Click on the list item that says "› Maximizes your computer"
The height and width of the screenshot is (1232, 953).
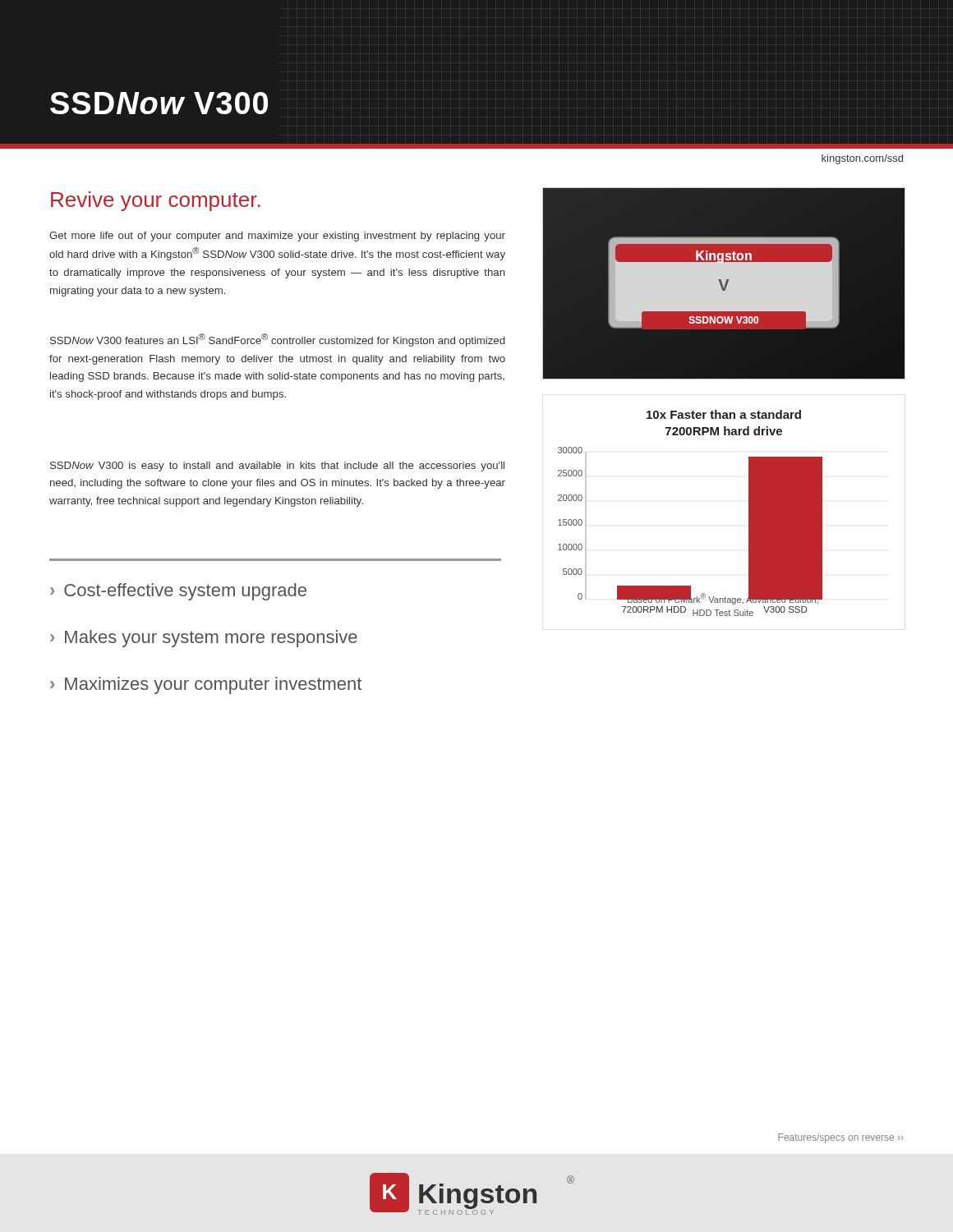pos(206,684)
